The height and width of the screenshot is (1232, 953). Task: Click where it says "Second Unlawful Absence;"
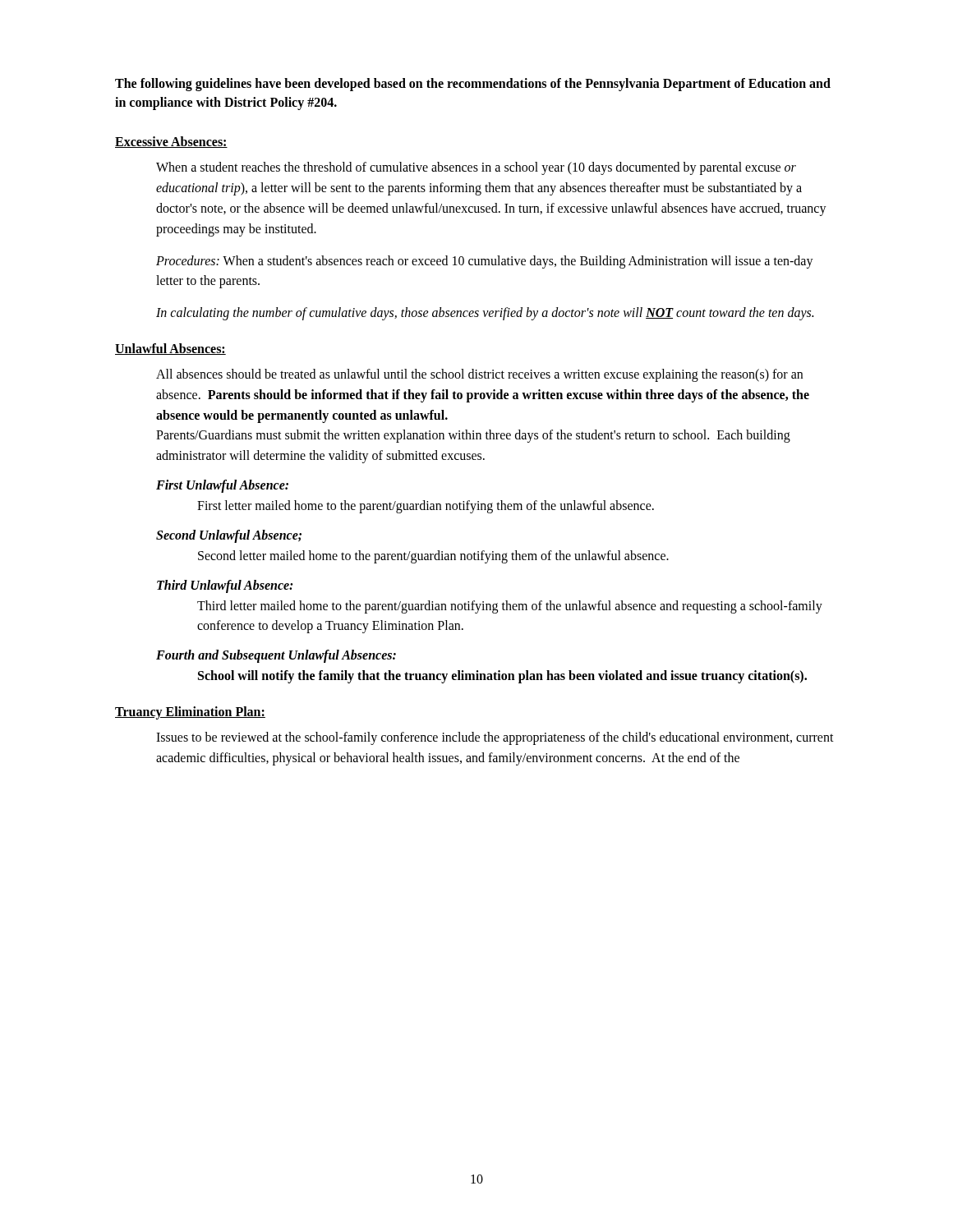[229, 535]
